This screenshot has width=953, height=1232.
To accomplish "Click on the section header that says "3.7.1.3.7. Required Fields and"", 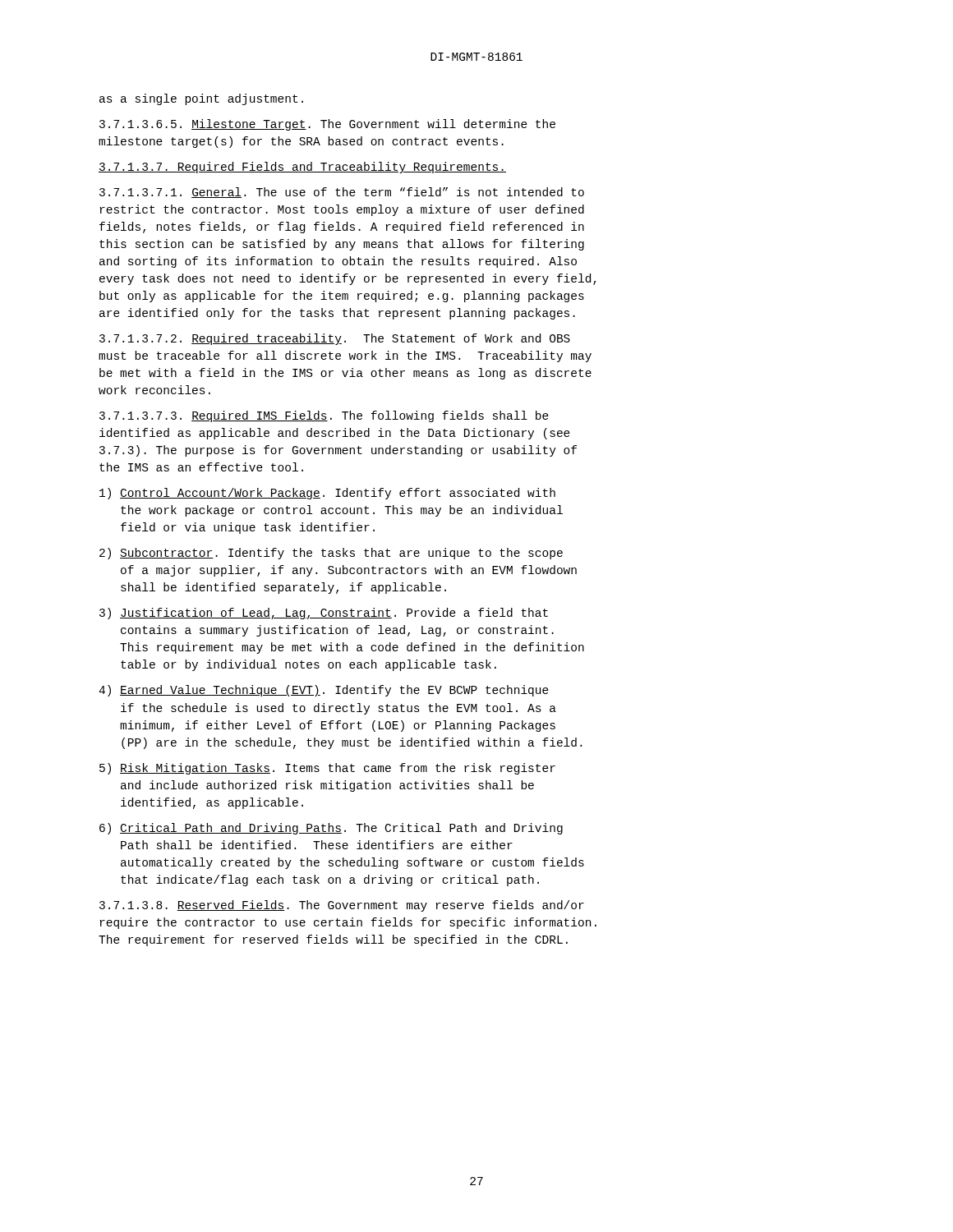I will (x=302, y=168).
